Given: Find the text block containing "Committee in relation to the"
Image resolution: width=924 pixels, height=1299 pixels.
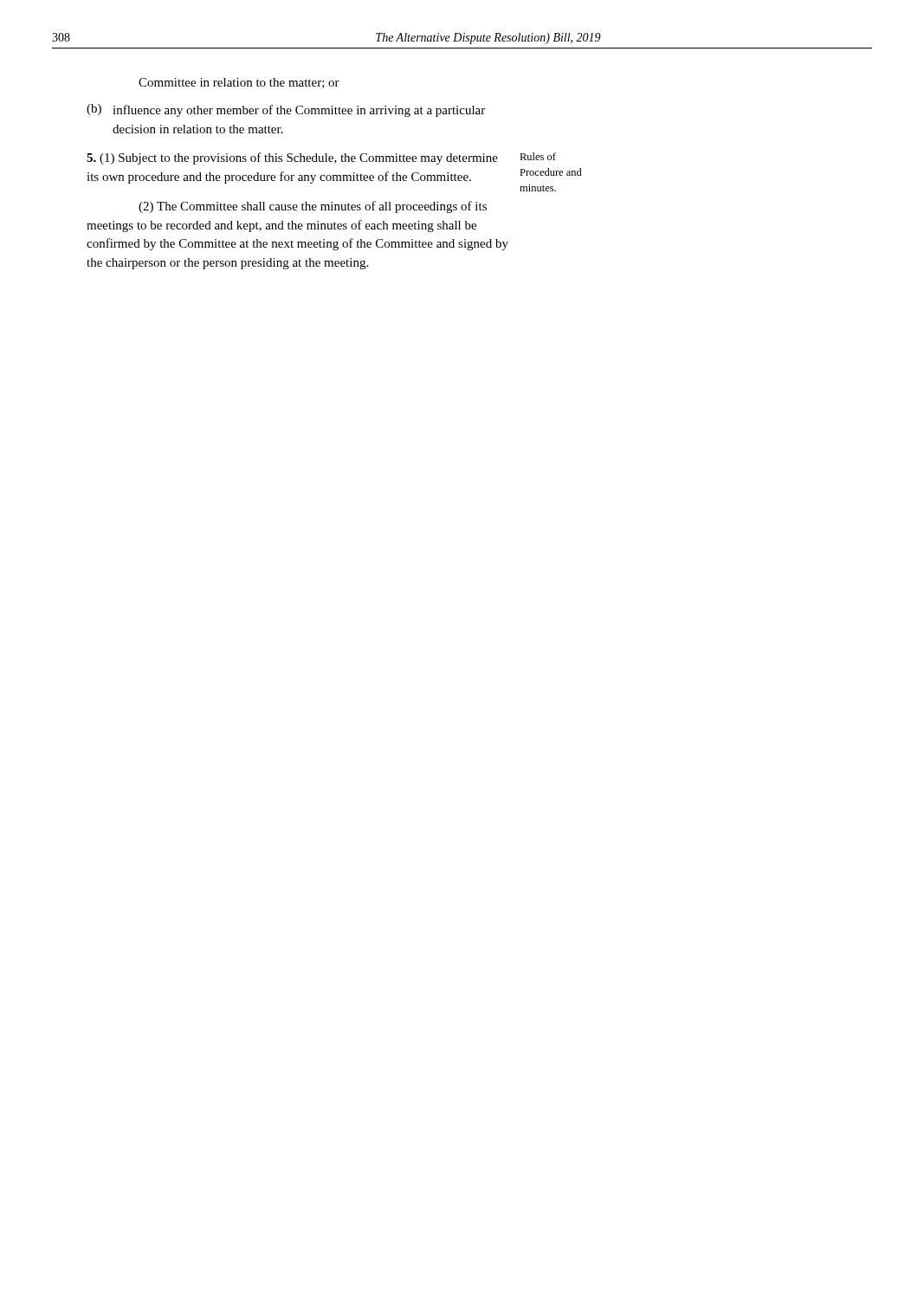Looking at the screenshot, I should tap(239, 82).
